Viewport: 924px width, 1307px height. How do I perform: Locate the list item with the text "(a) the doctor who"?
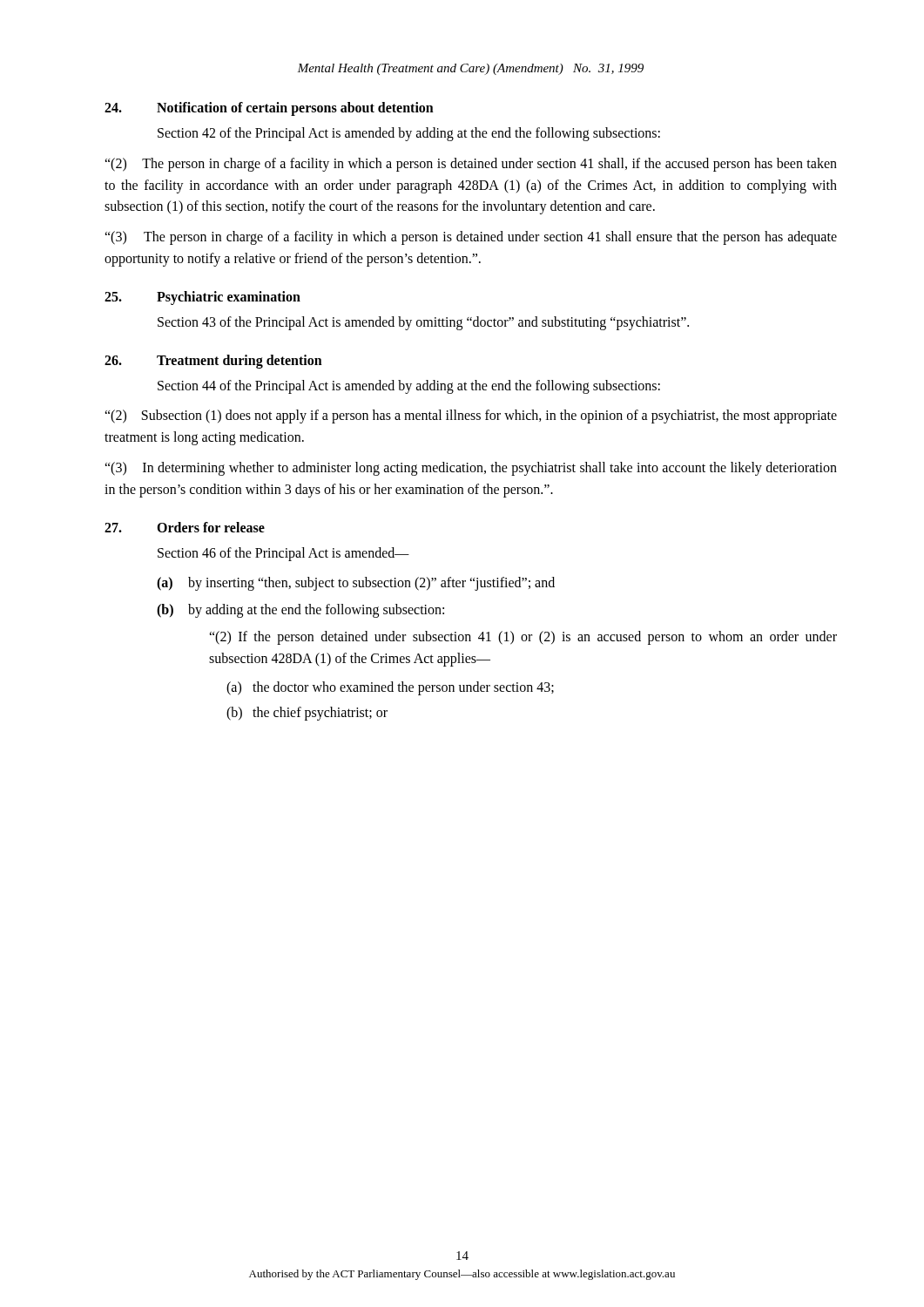[x=390, y=687]
